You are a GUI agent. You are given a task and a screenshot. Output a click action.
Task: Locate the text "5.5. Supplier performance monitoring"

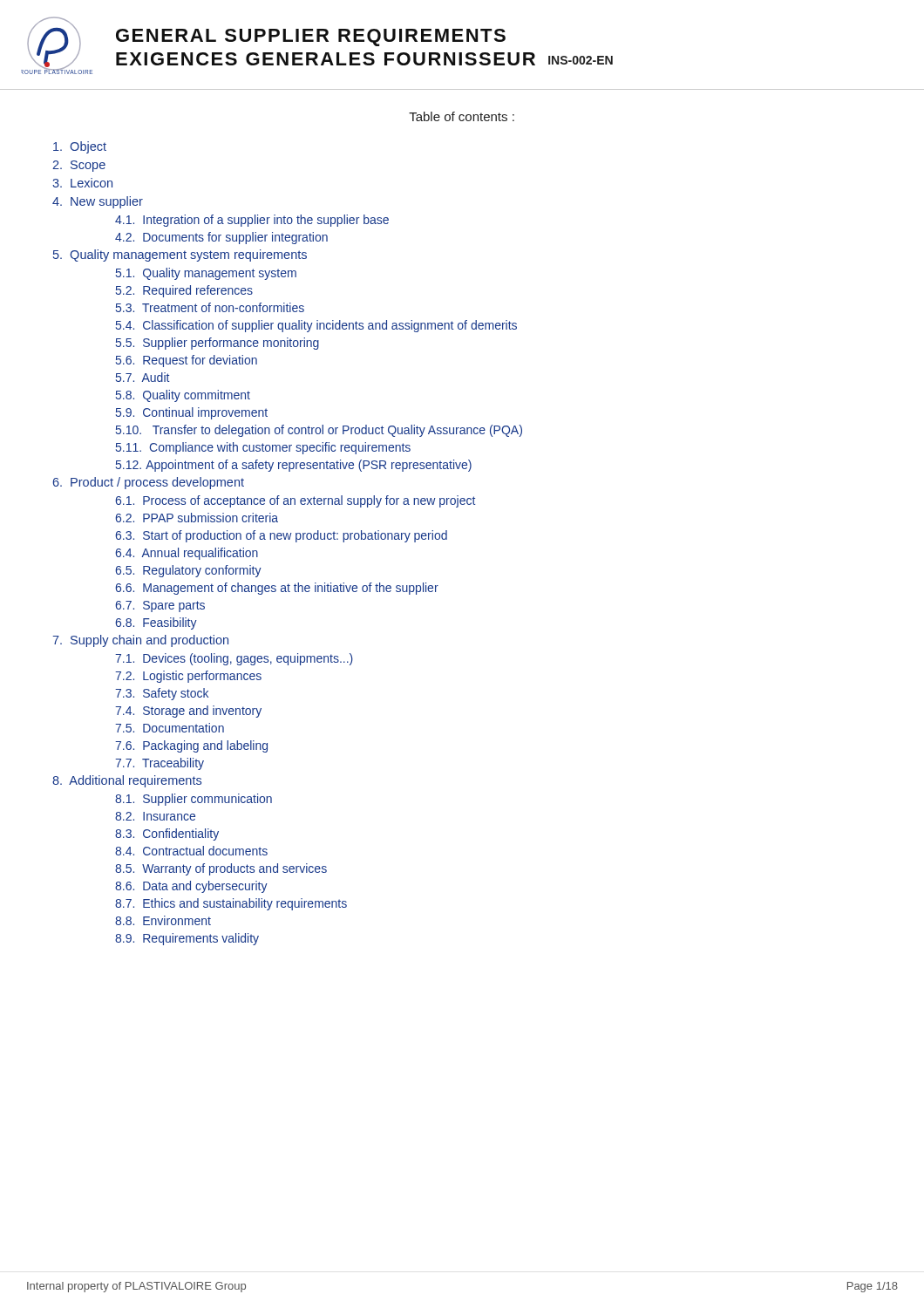tap(217, 343)
